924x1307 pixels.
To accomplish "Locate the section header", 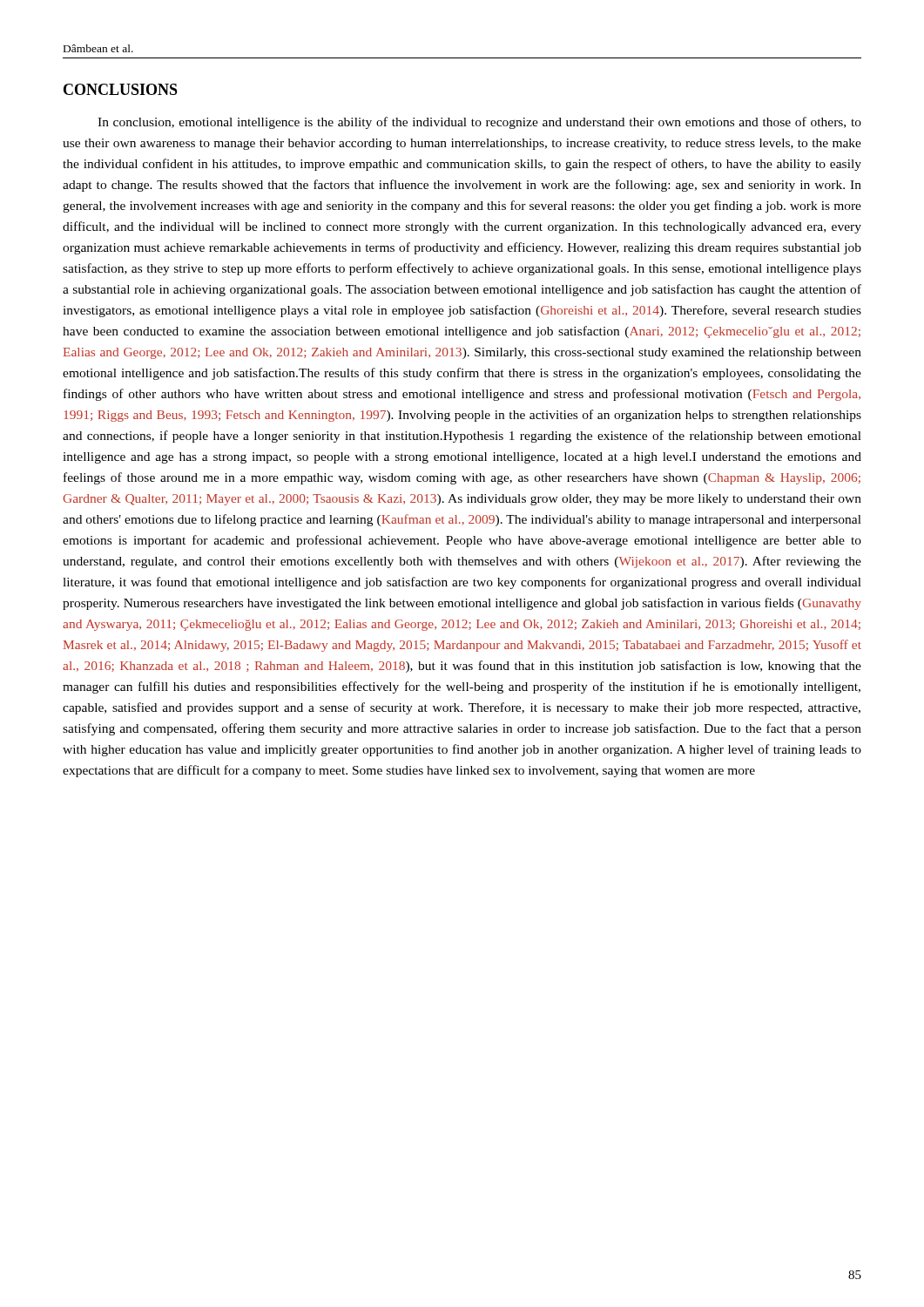I will [x=120, y=90].
